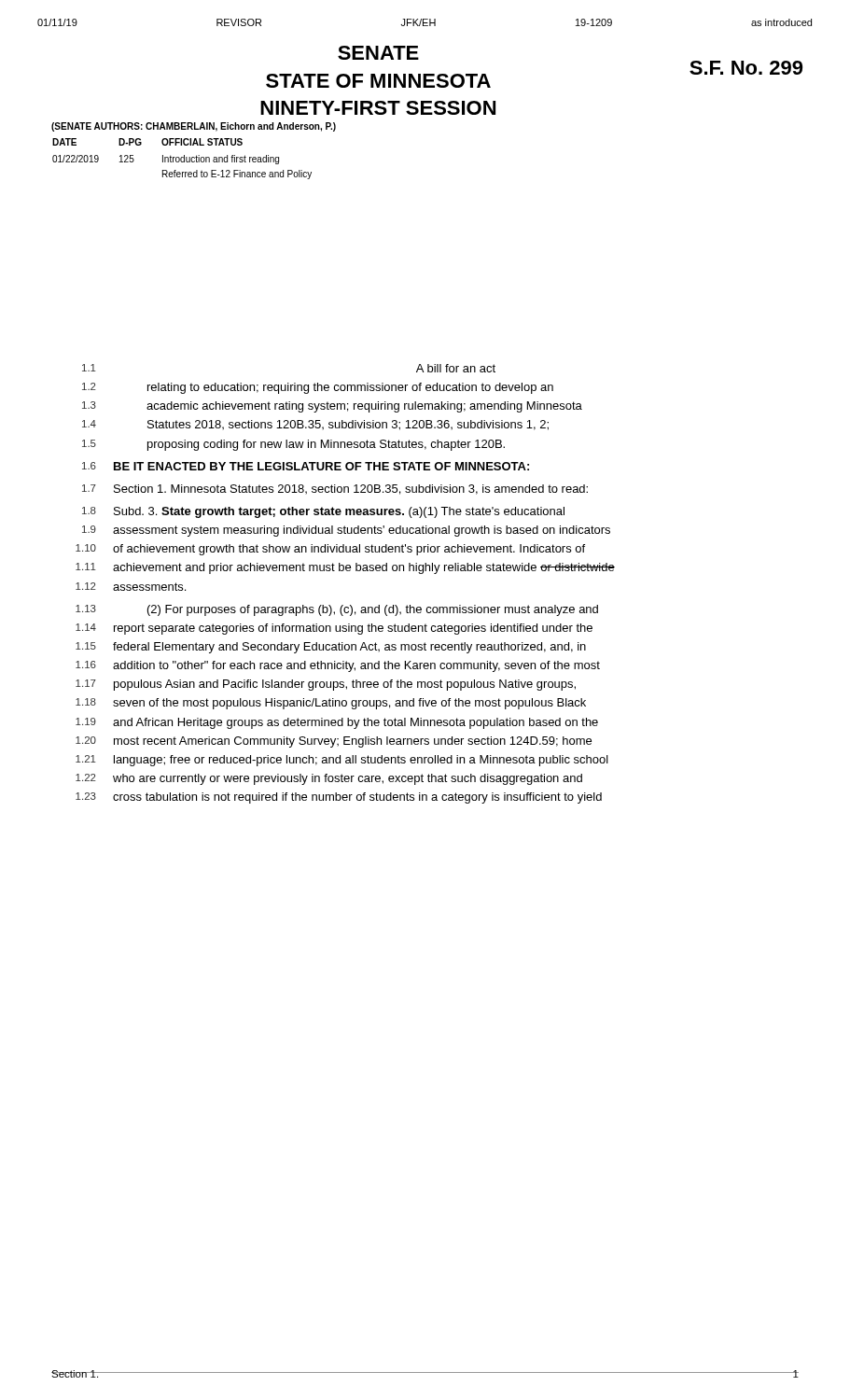The height and width of the screenshot is (1400, 850).
Task: Locate the text starting "2 relating to education; requiring the commissioner"
Action: point(425,416)
